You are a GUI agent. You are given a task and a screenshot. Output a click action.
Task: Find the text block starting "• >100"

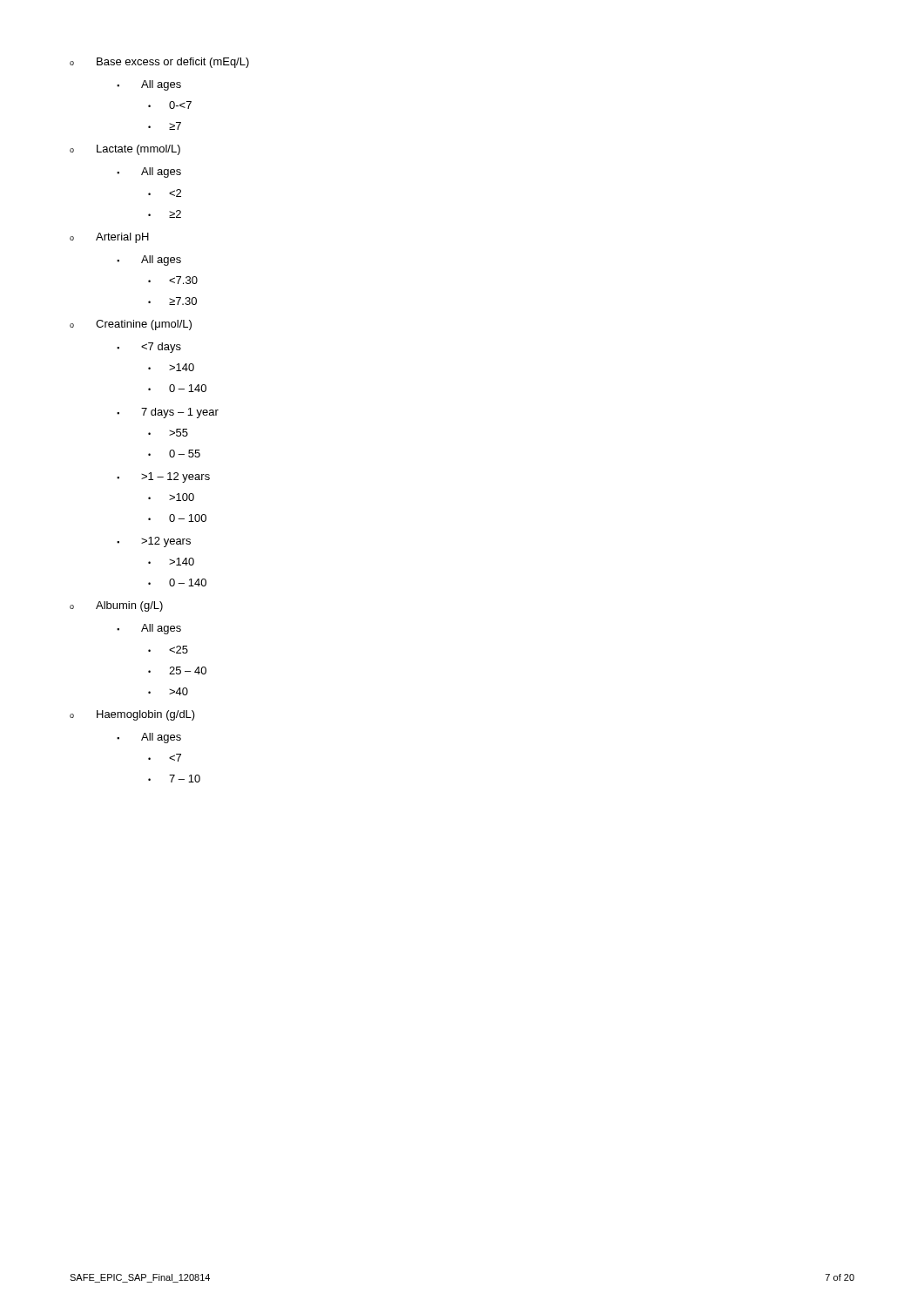click(x=171, y=497)
